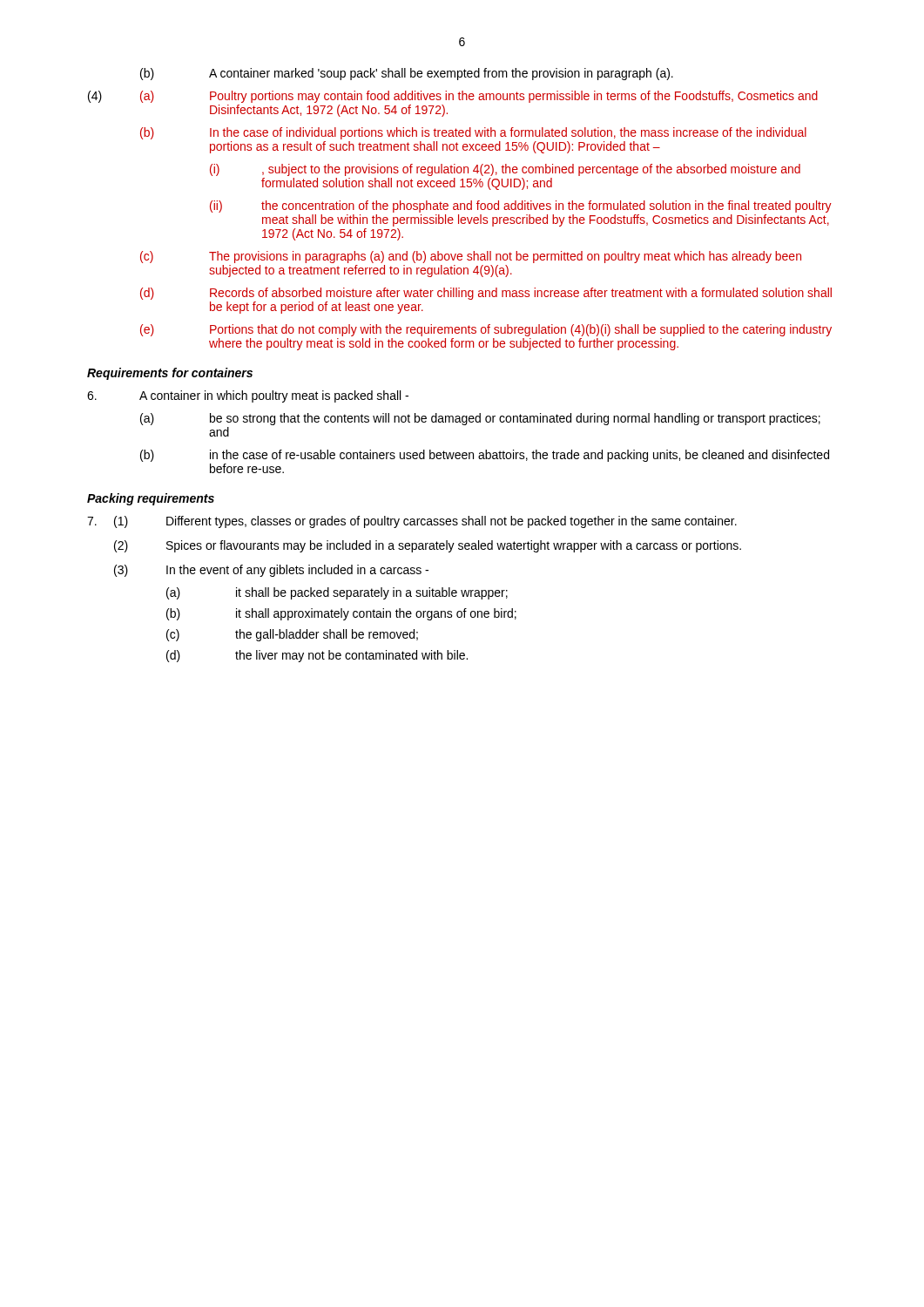Click on the passage starting "(a) be so"

tap(462, 425)
